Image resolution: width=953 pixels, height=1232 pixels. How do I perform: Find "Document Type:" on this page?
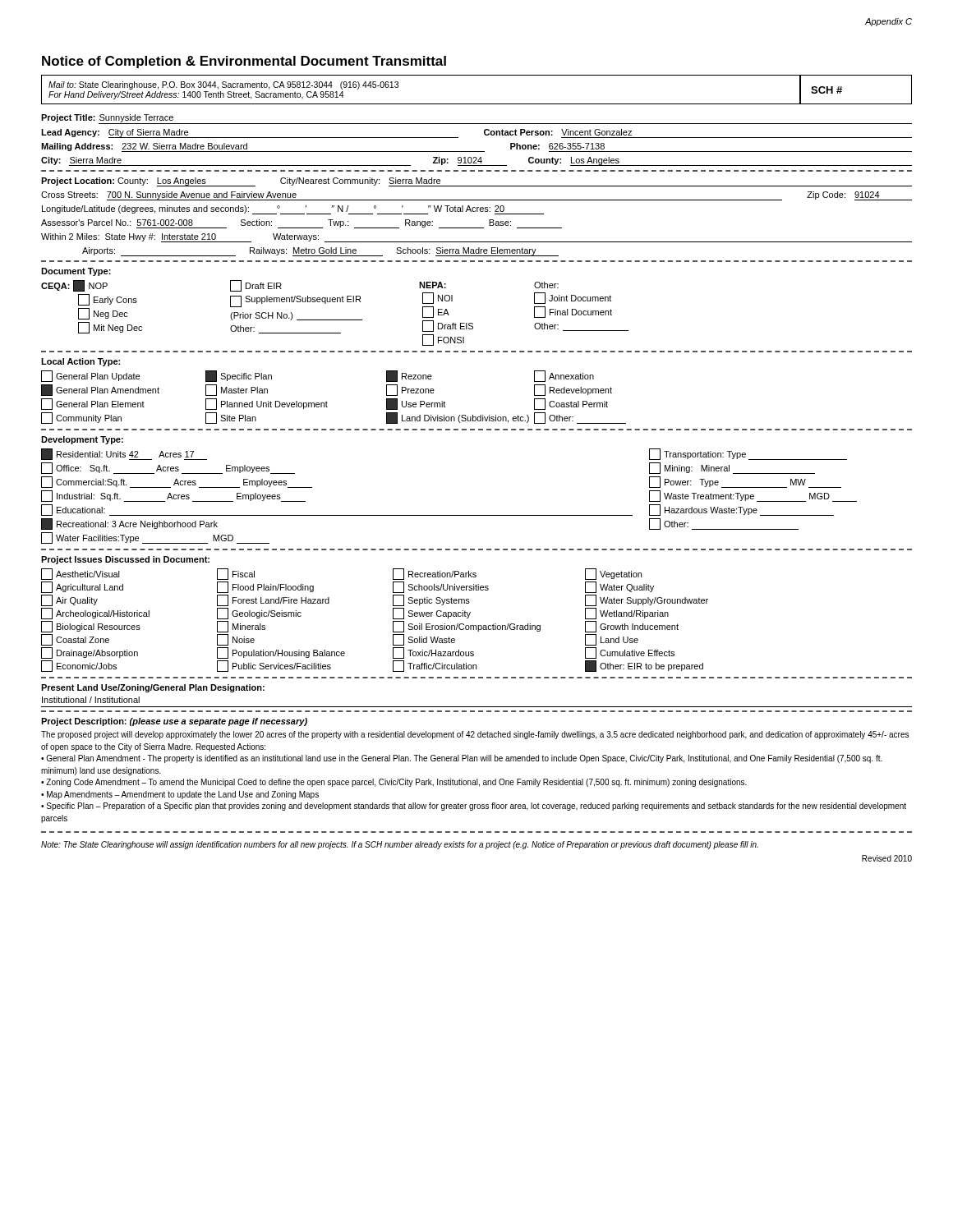[76, 271]
